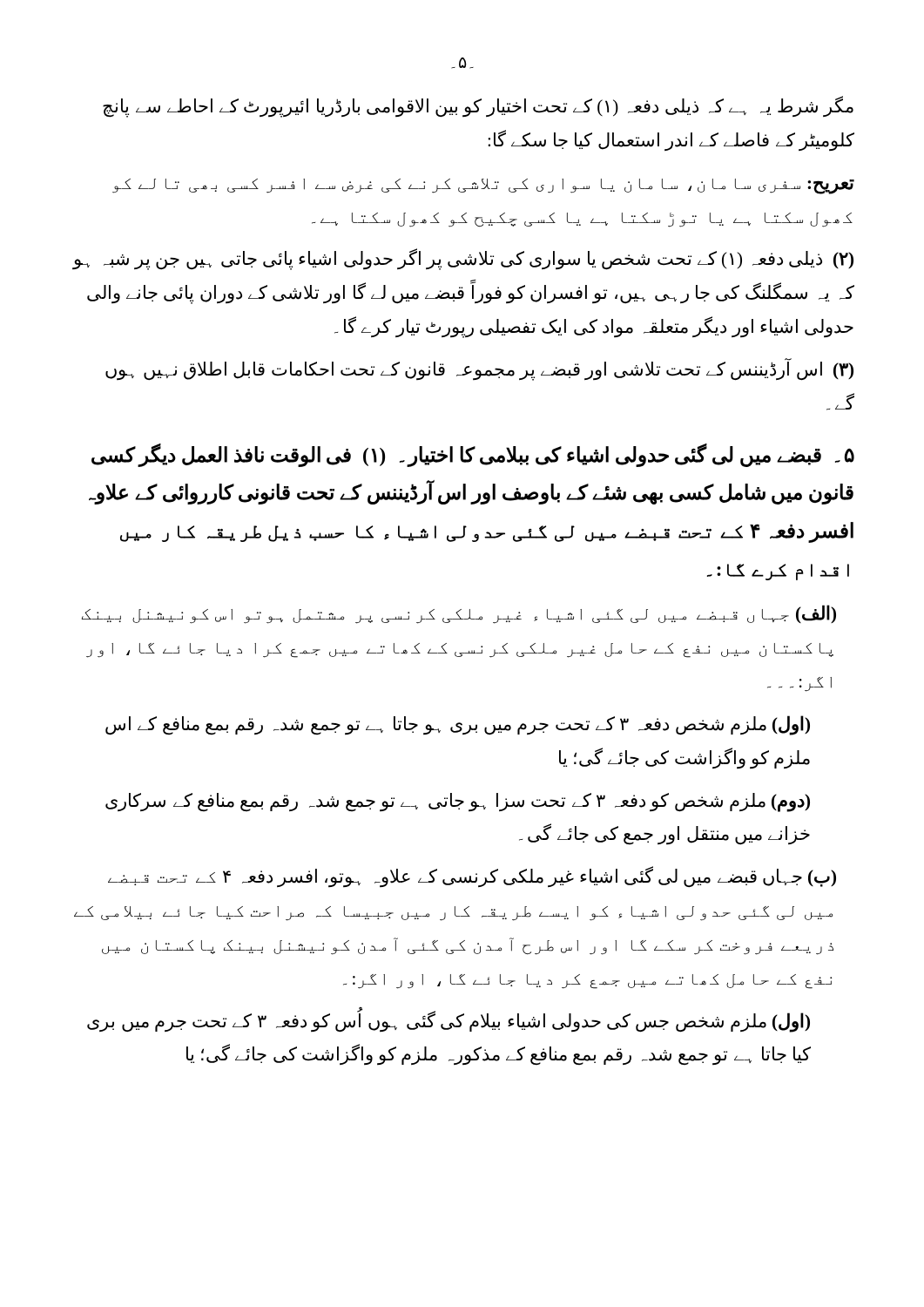
Task: Where is the passage that starts "(۳) اس آرڈیننس کے"?
Action: click(479, 386)
